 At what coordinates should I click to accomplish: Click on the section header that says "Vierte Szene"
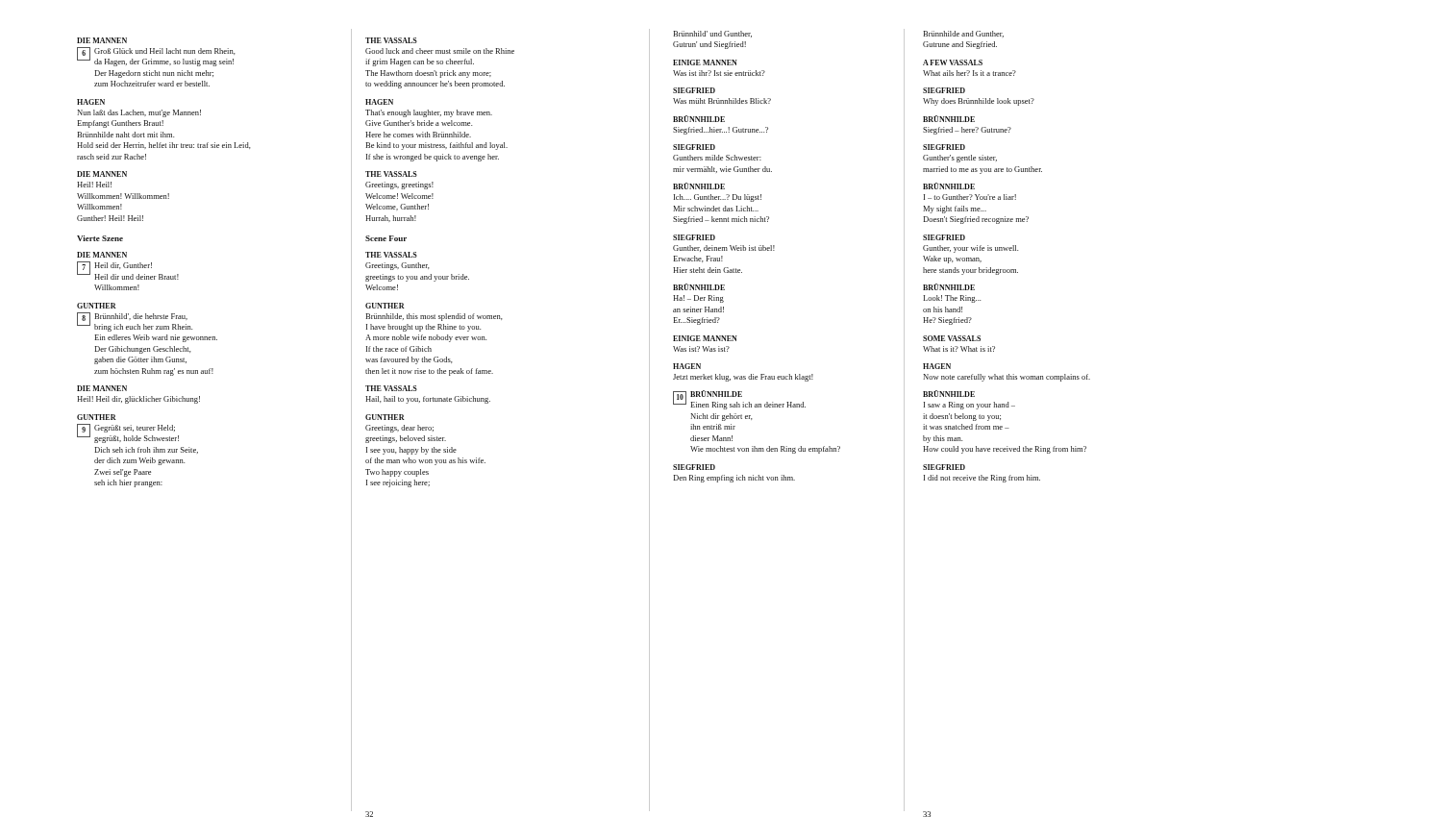pyautogui.click(x=100, y=238)
